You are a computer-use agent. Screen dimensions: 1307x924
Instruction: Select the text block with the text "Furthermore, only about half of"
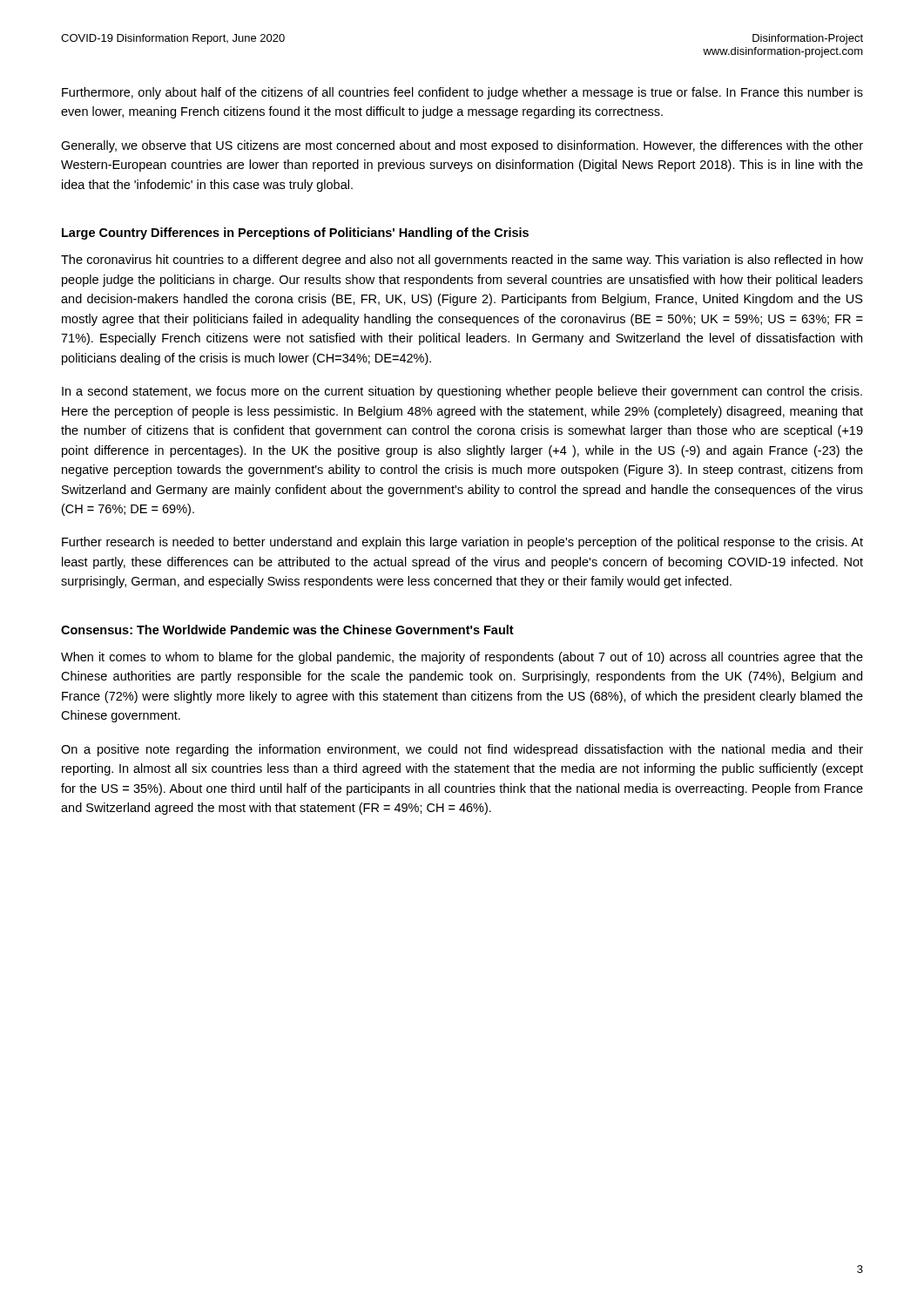point(462,102)
